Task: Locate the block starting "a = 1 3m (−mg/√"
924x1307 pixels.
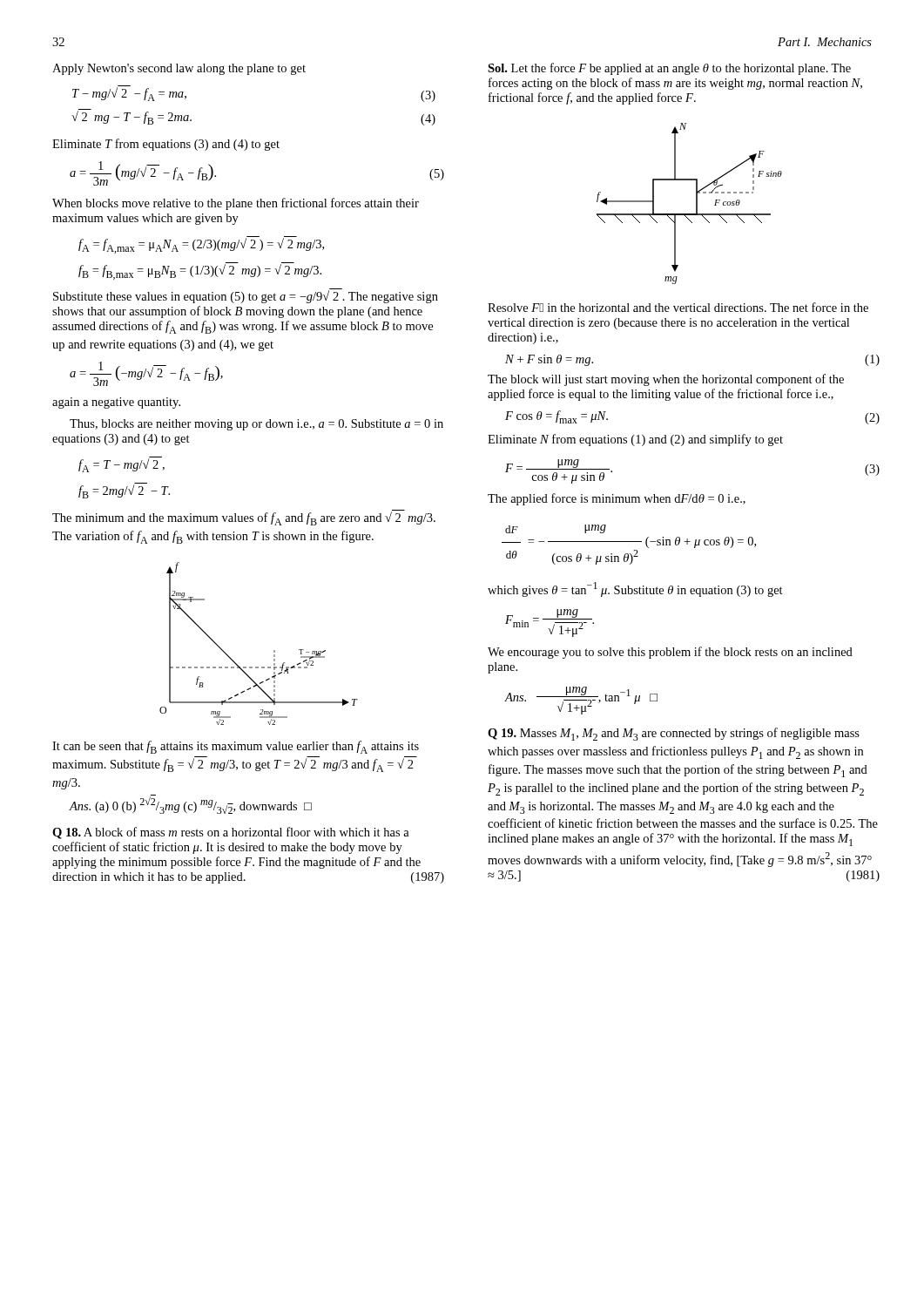Action: [x=146, y=374]
